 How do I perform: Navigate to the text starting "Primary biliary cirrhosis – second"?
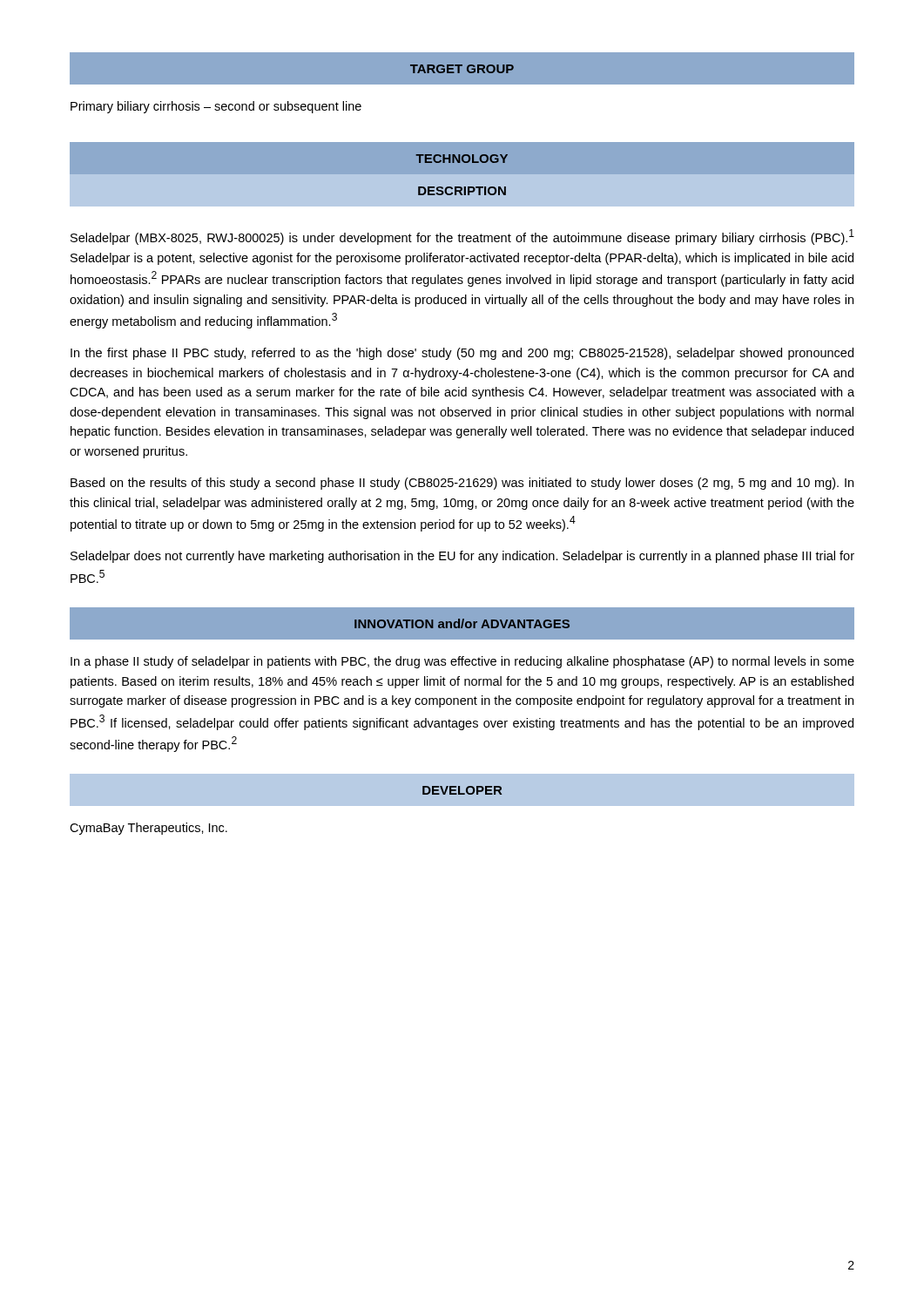(216, 106)
